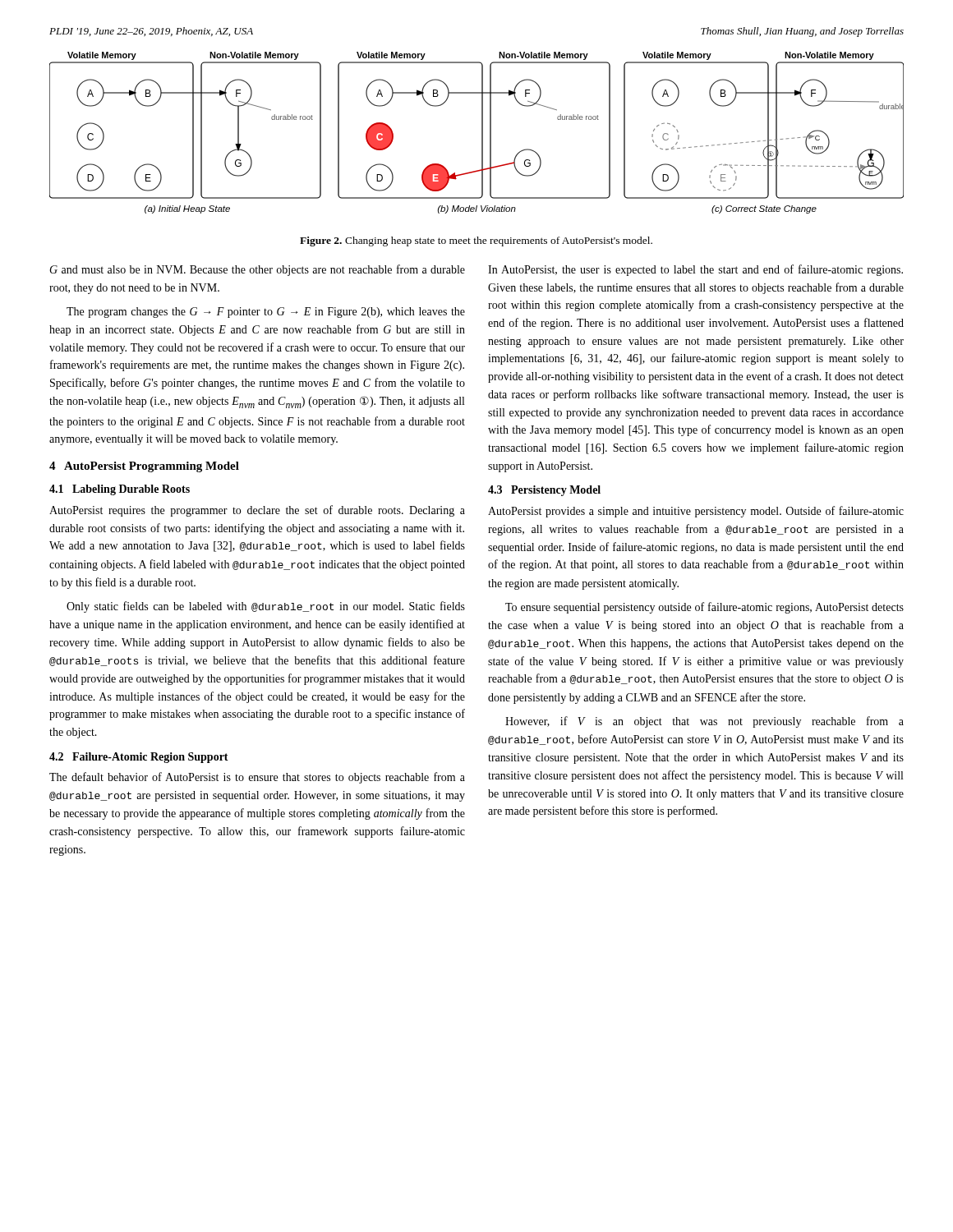
Task: Find the section header that reads "4.3 Persistency Model"
Action: pyautogui.click(x=544, y=490)
